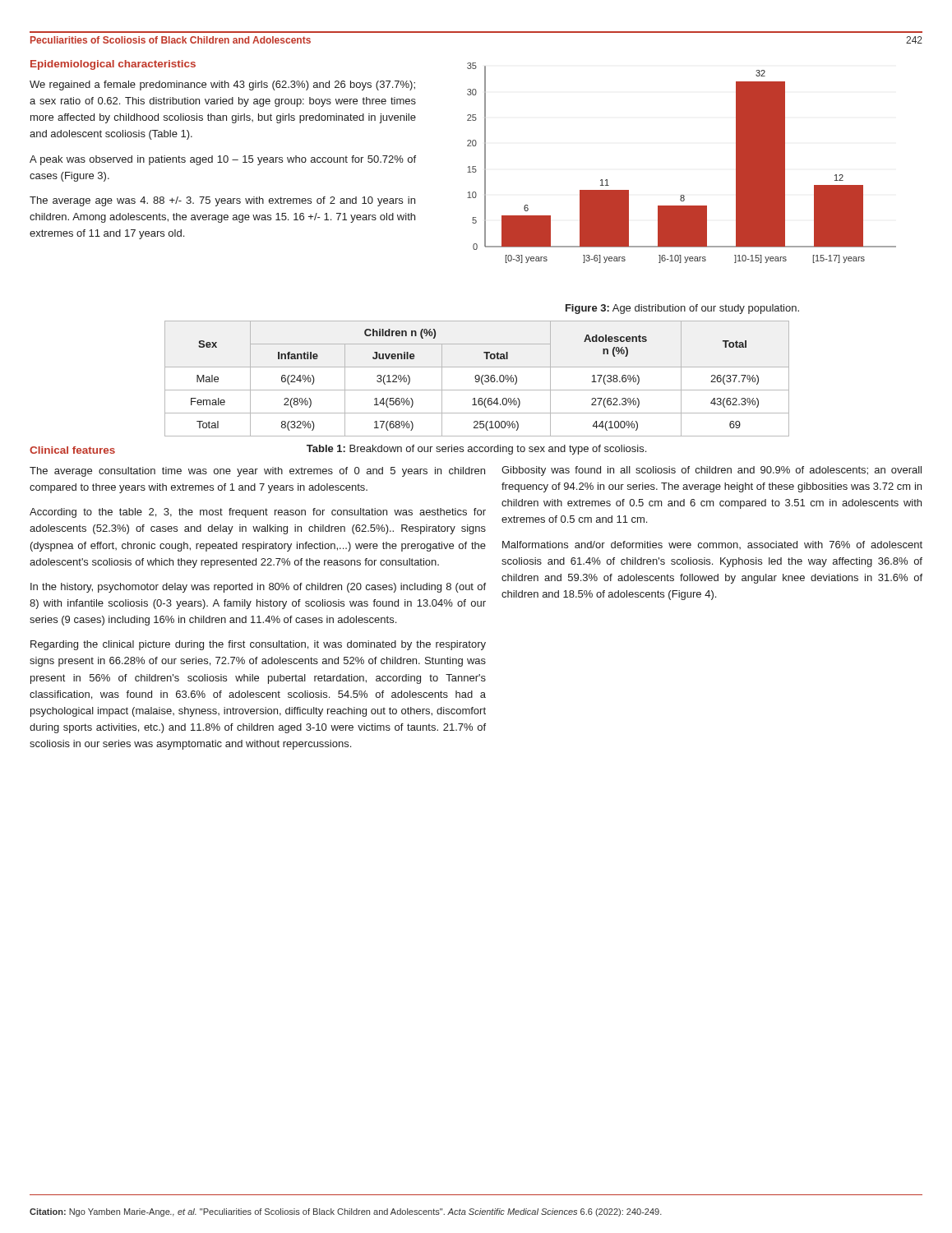
Task: Click on the caption that reads "Table 1: Breakdown of our series according to"
Action: click(x=477, y=448)
